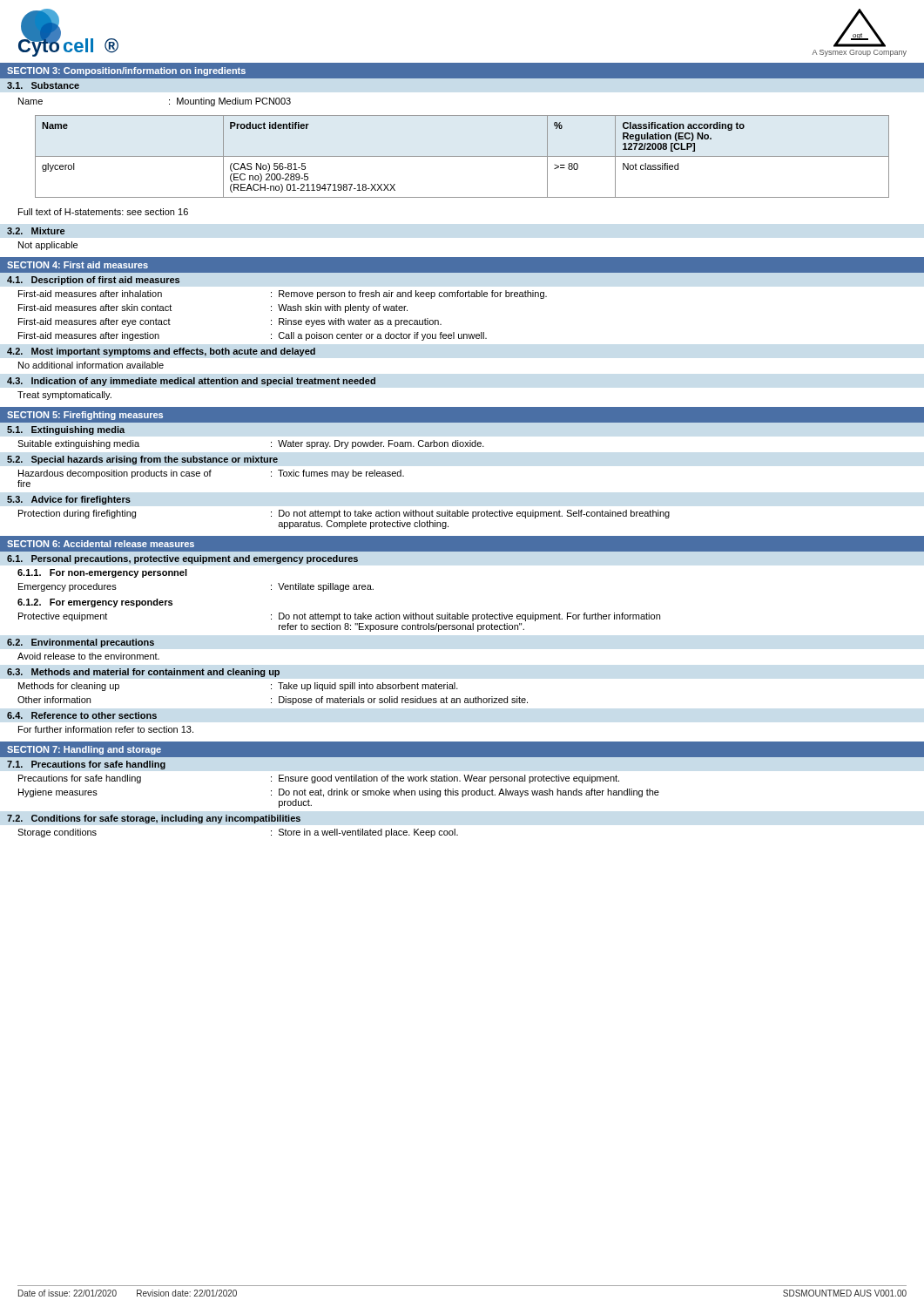Image resolution: width=924 pixels, height=1307 pixels.
Task: Click on the element starting "Hygiene measures : Do not eat, drink or"
Action: (462, 797)
